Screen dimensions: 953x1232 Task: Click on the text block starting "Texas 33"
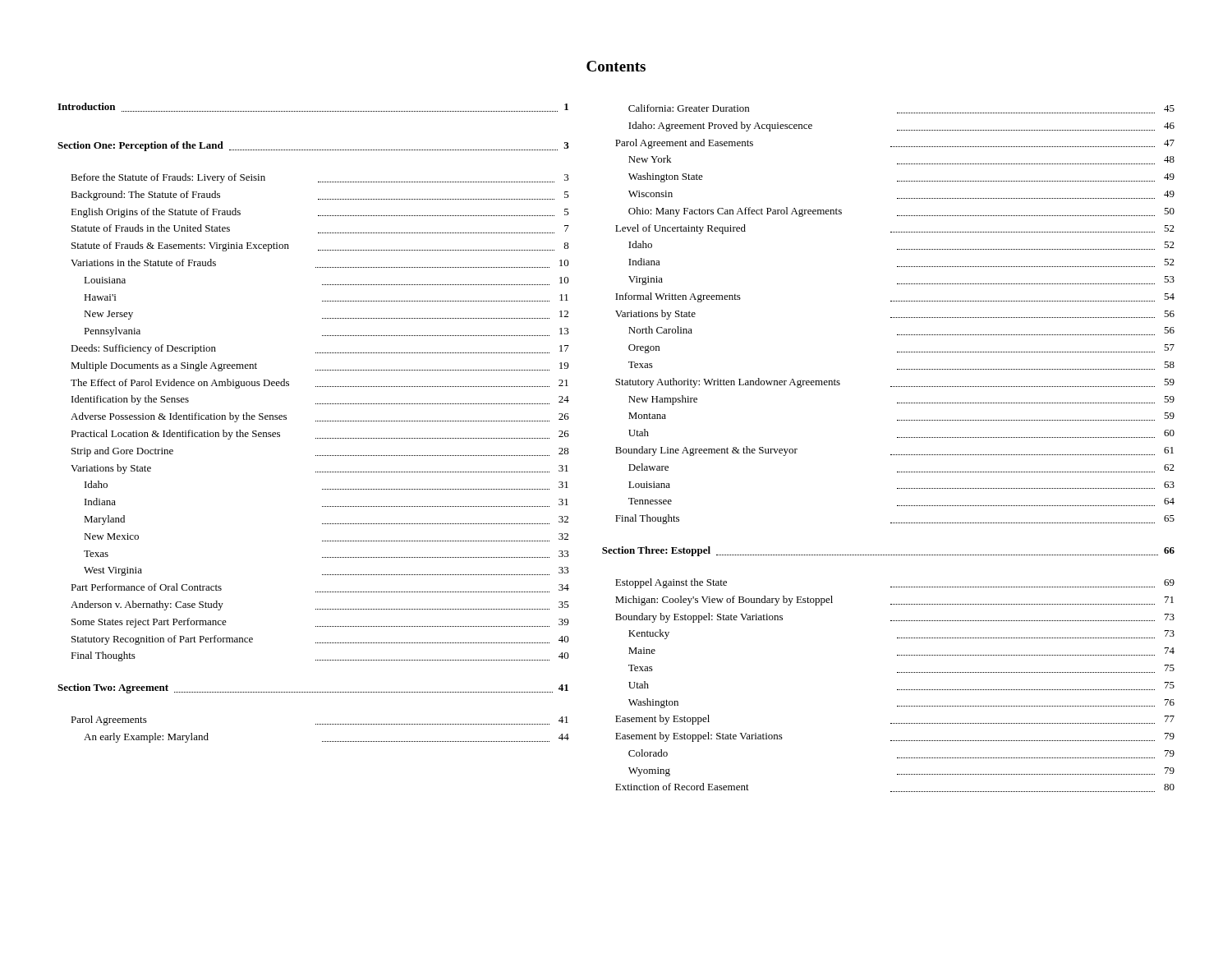(326, 554)
